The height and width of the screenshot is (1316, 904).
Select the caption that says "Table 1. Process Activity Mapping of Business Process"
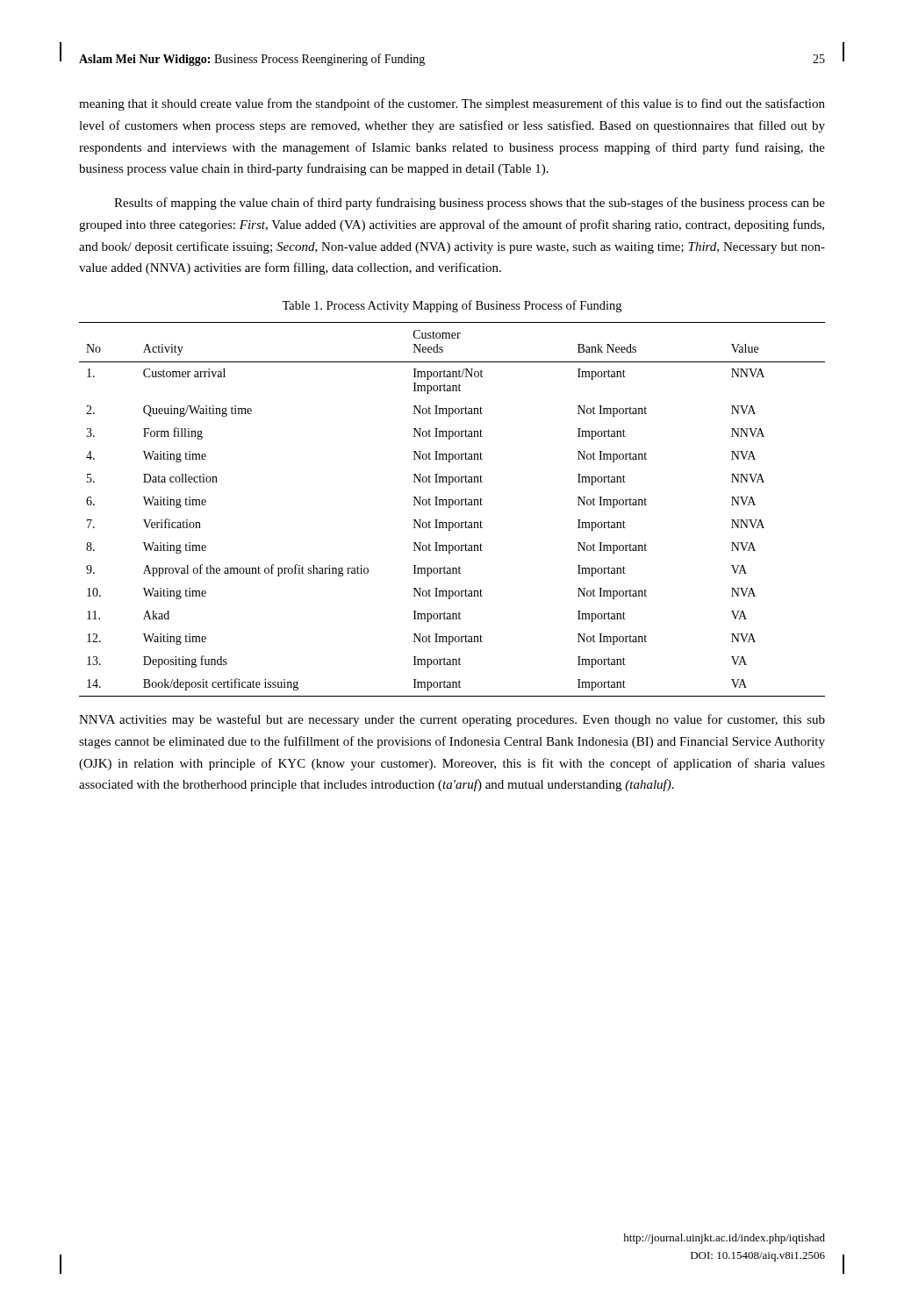[452, 305]
